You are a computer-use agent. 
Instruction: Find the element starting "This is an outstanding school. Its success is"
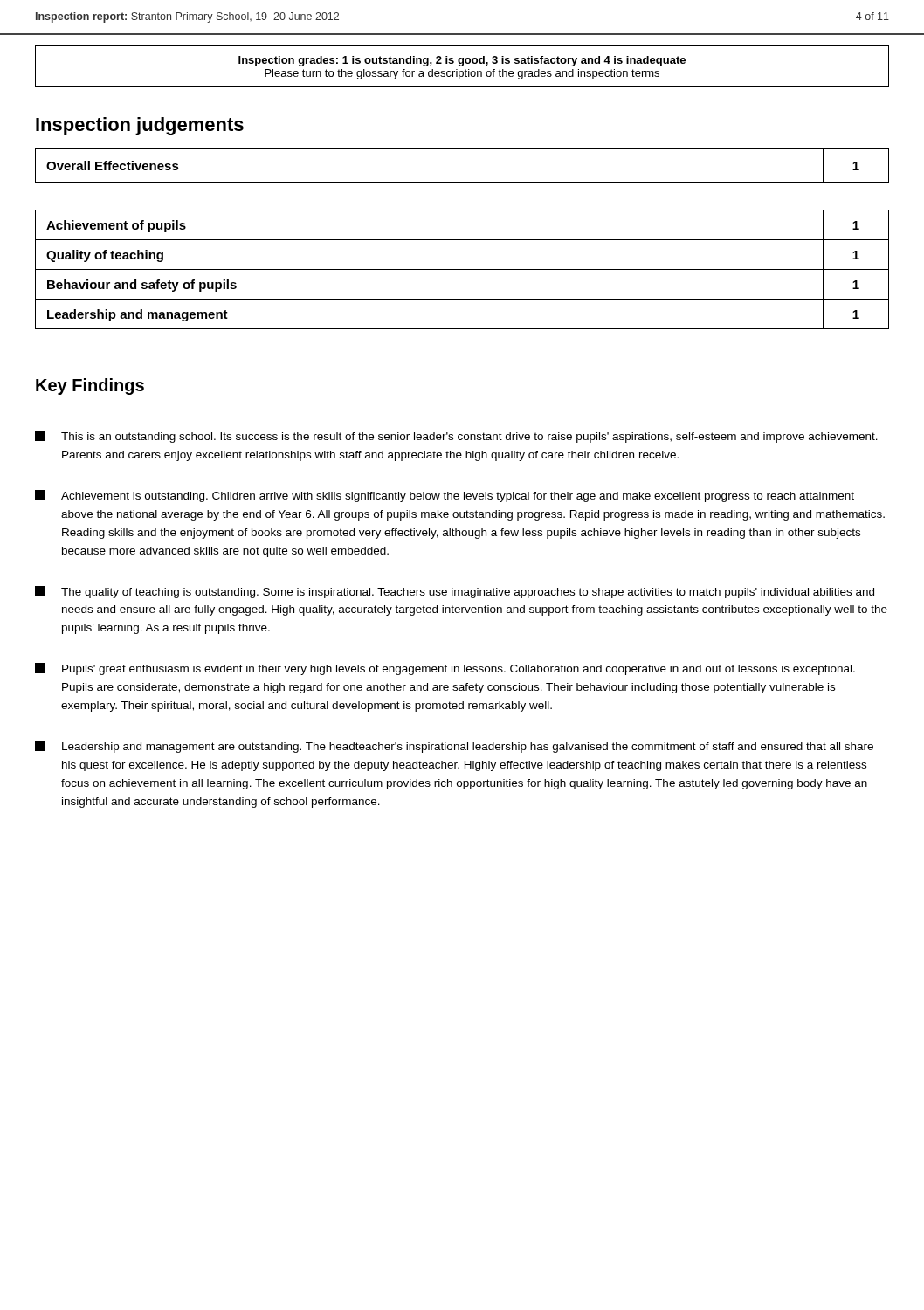pos(462,446)
